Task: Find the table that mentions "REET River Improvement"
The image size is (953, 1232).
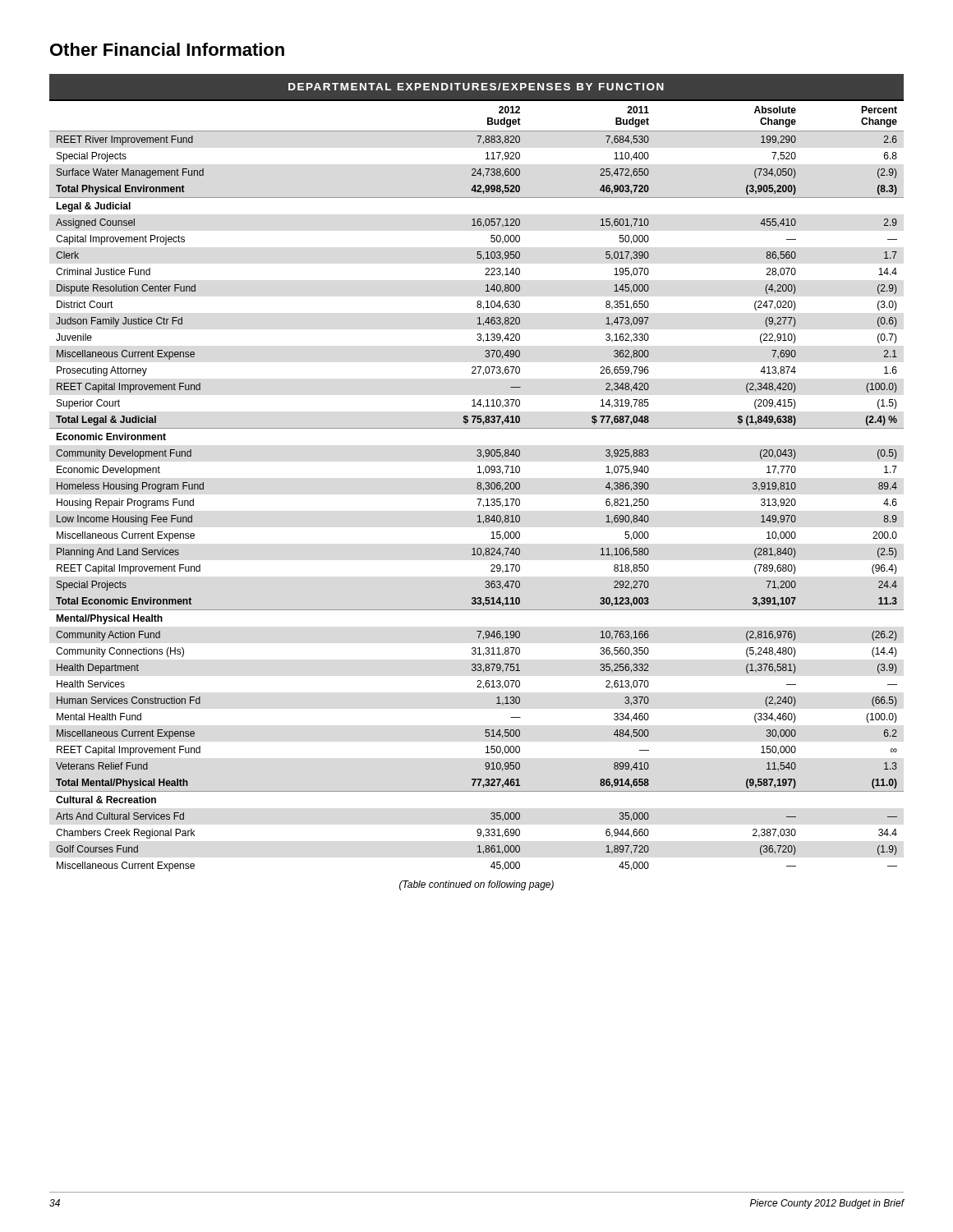Action: click(476, 482)
